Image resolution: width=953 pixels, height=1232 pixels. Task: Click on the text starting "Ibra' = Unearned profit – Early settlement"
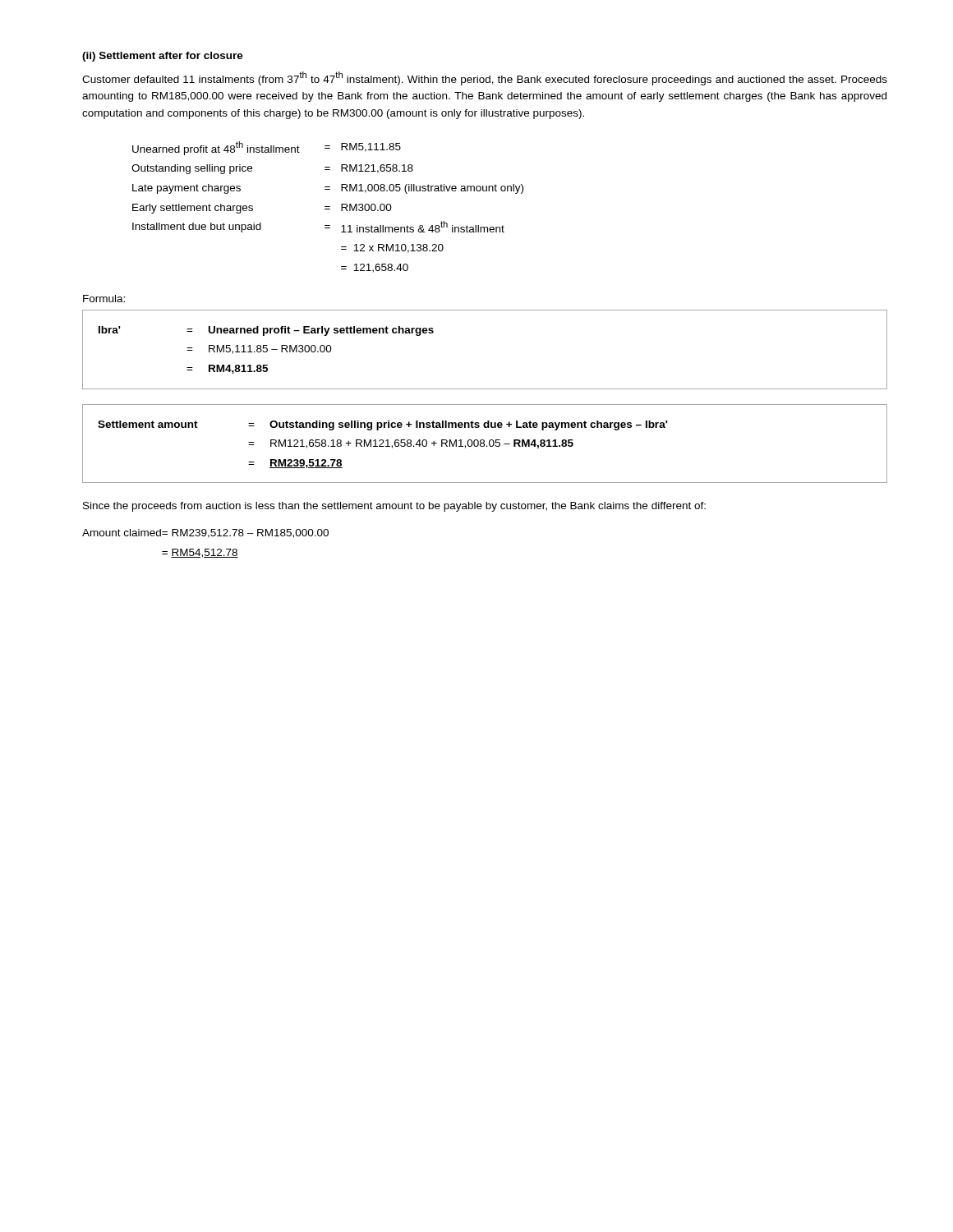click(x=266, y=331)
